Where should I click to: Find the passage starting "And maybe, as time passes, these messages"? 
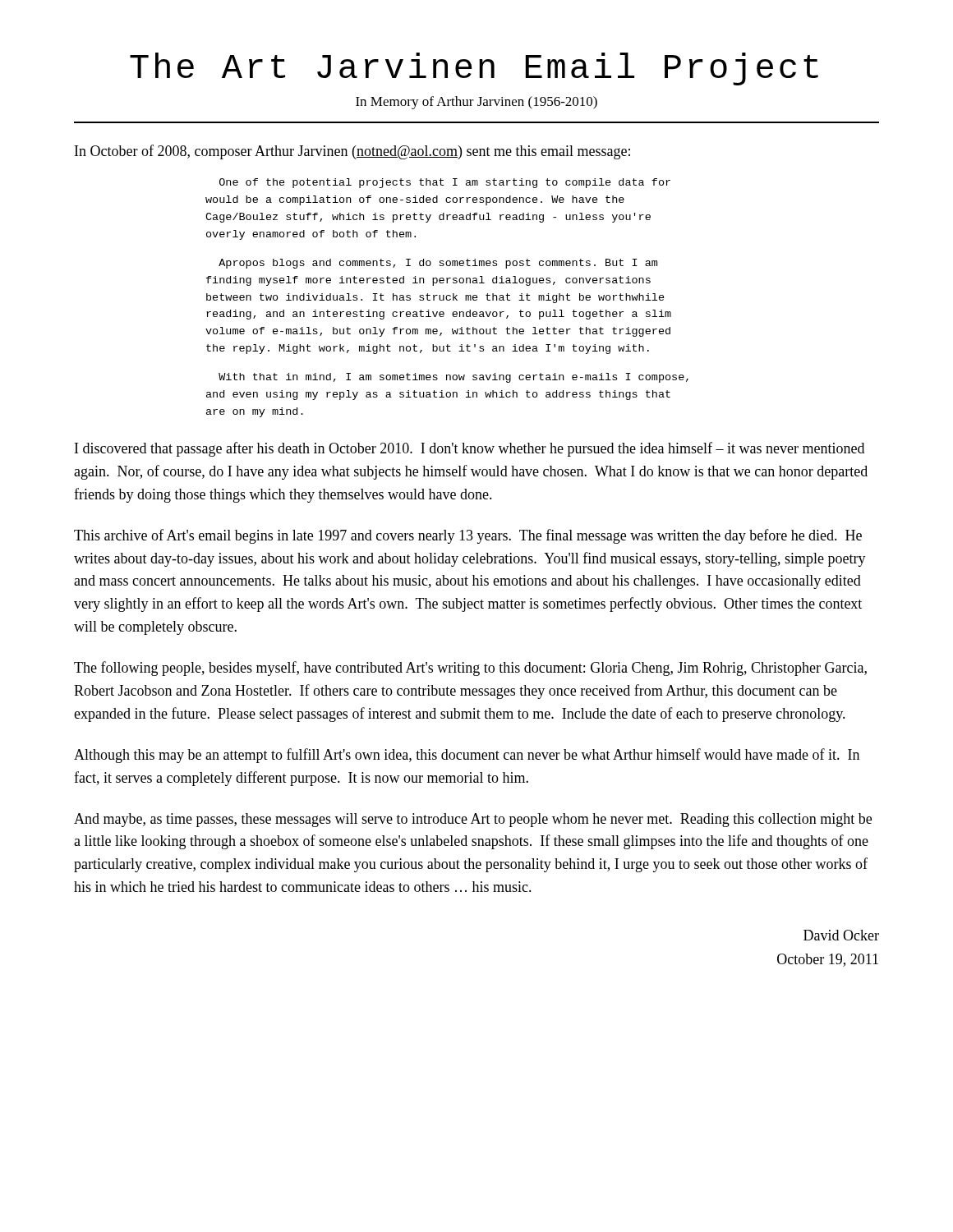point(473,853)
